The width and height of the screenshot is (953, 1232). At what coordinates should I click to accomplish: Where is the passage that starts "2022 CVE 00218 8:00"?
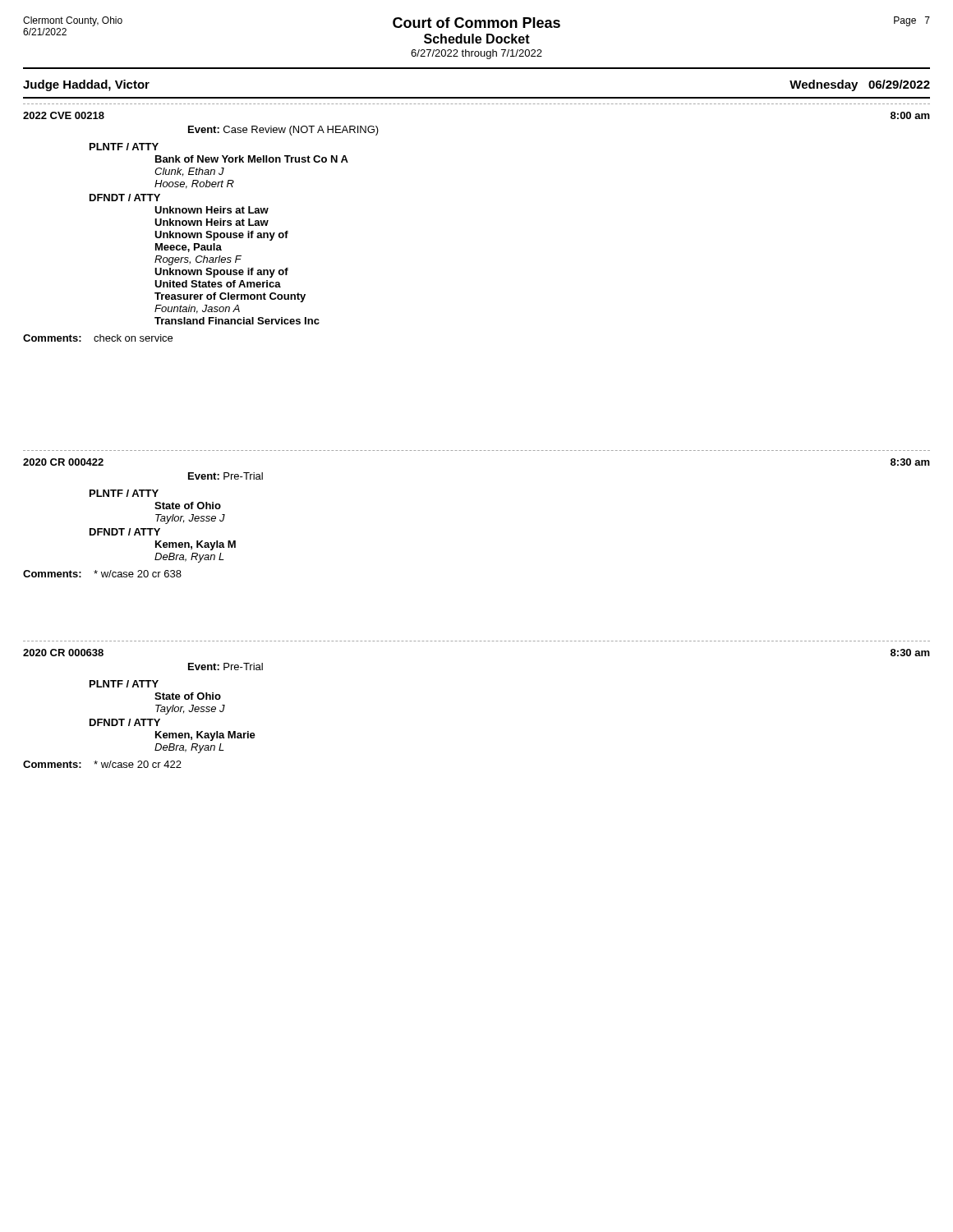coord(60,115)
